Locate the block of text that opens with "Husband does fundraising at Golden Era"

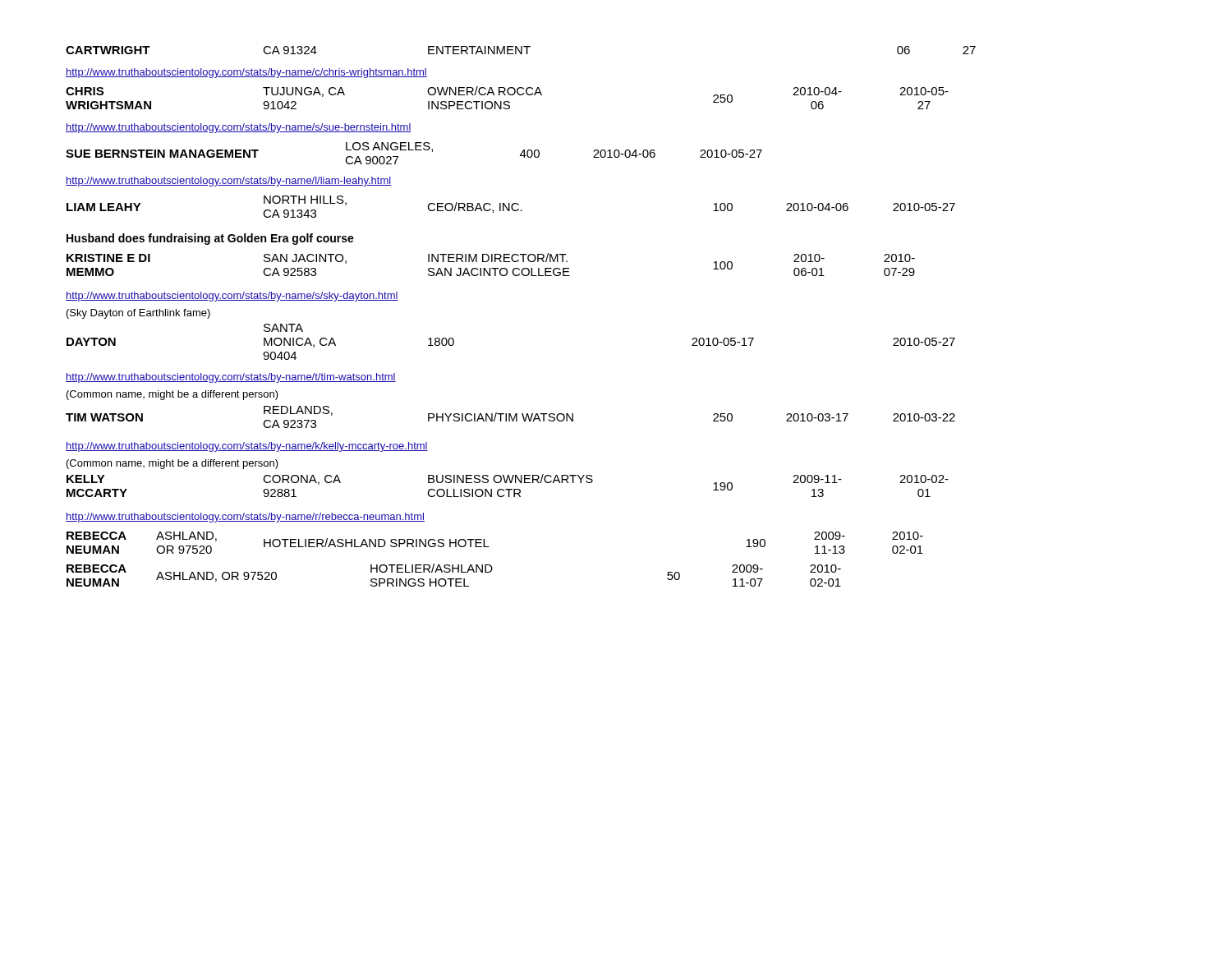pos(210,238)
